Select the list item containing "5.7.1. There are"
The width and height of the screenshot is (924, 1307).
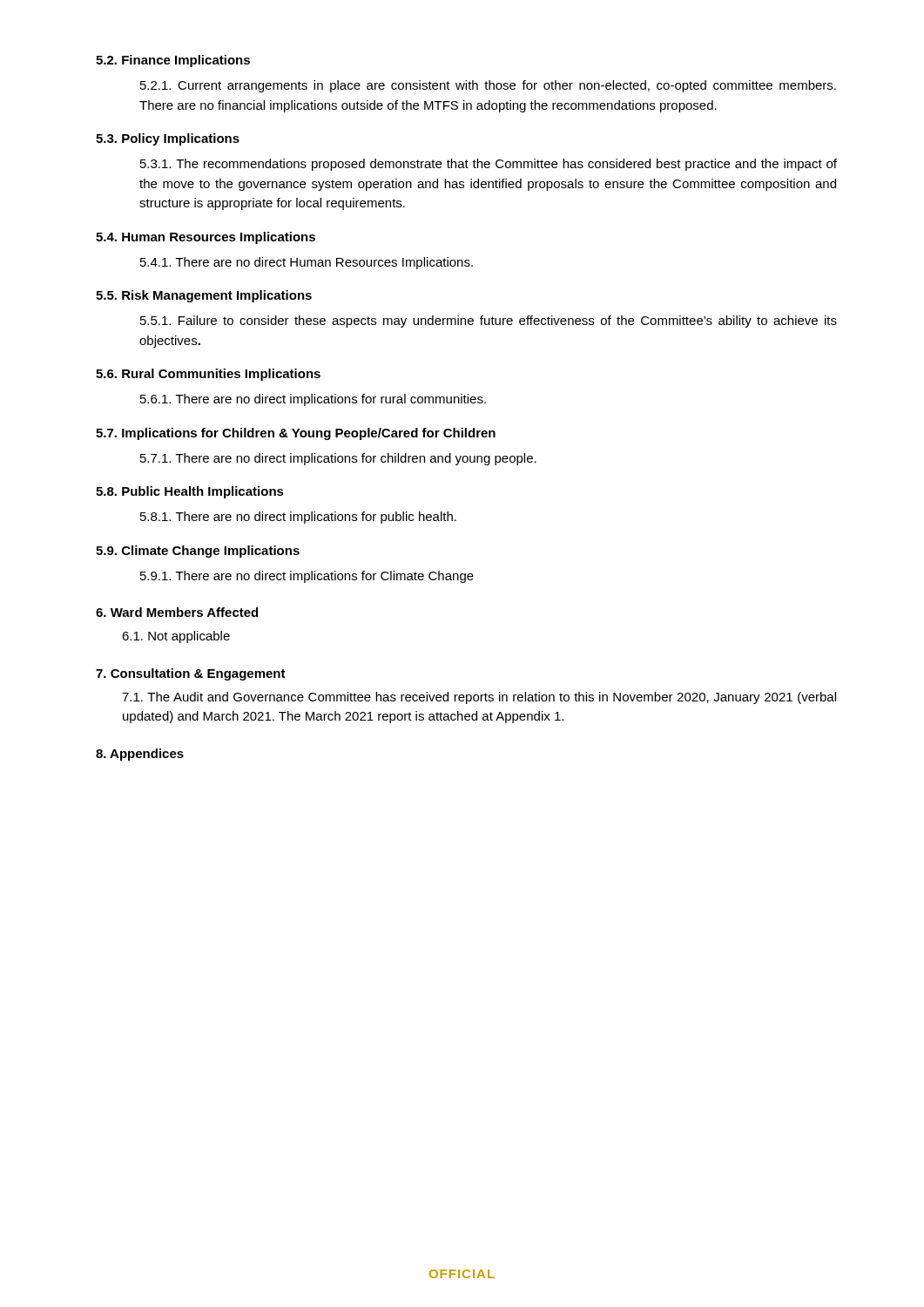tap(338, 457)
